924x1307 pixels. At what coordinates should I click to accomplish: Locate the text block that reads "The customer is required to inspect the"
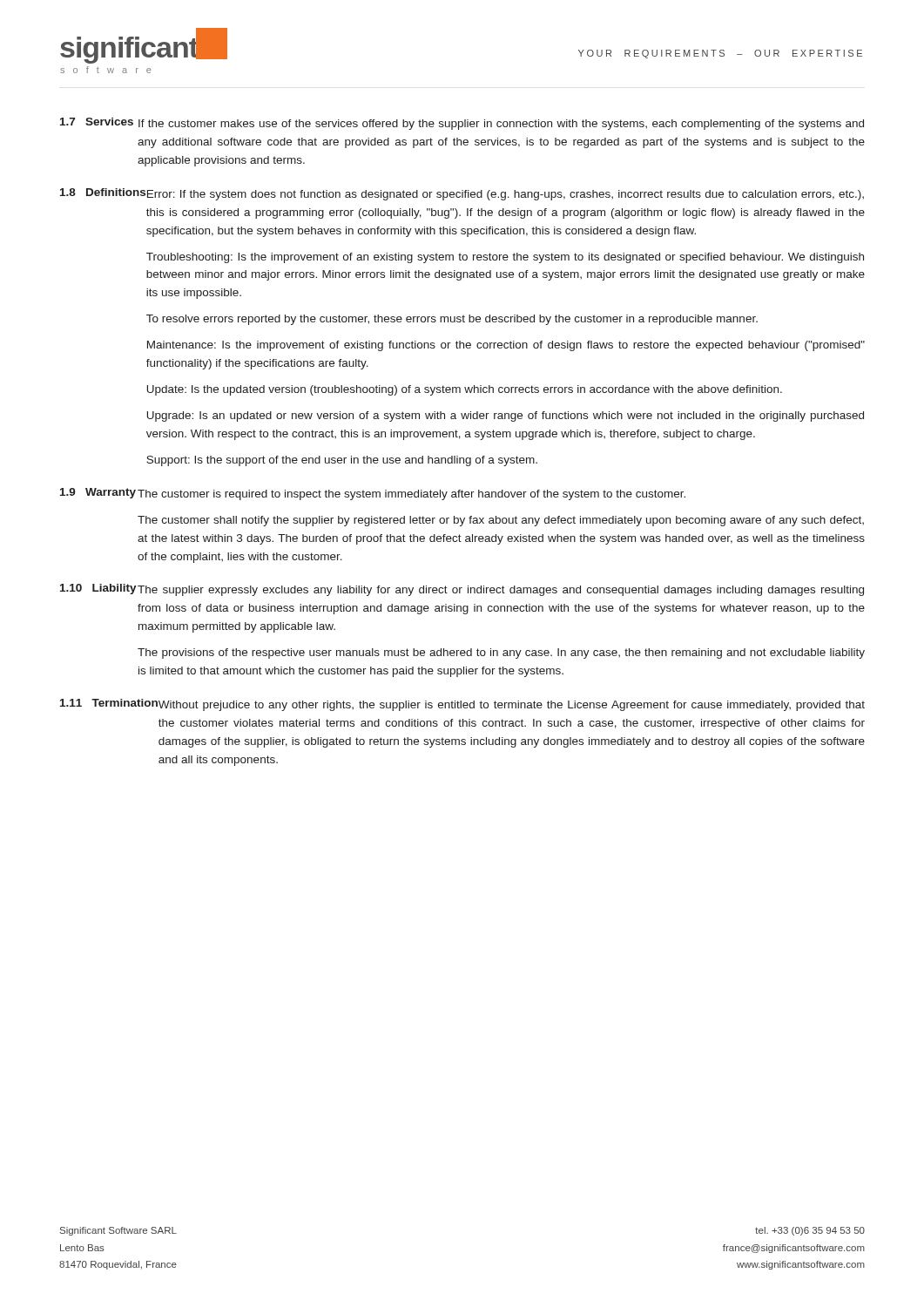(501, 526)
